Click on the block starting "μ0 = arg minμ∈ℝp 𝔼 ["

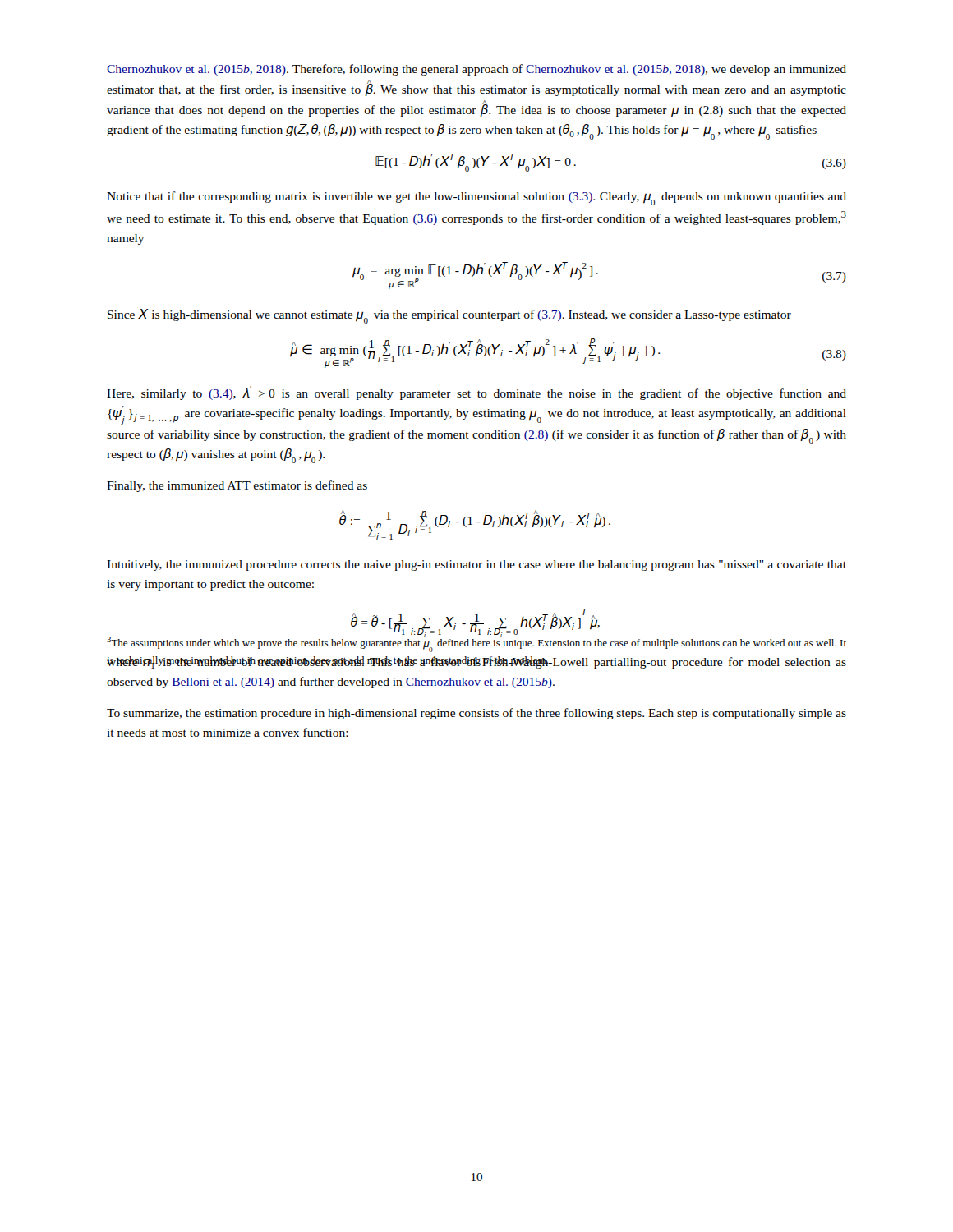click(x=599, y=276)
